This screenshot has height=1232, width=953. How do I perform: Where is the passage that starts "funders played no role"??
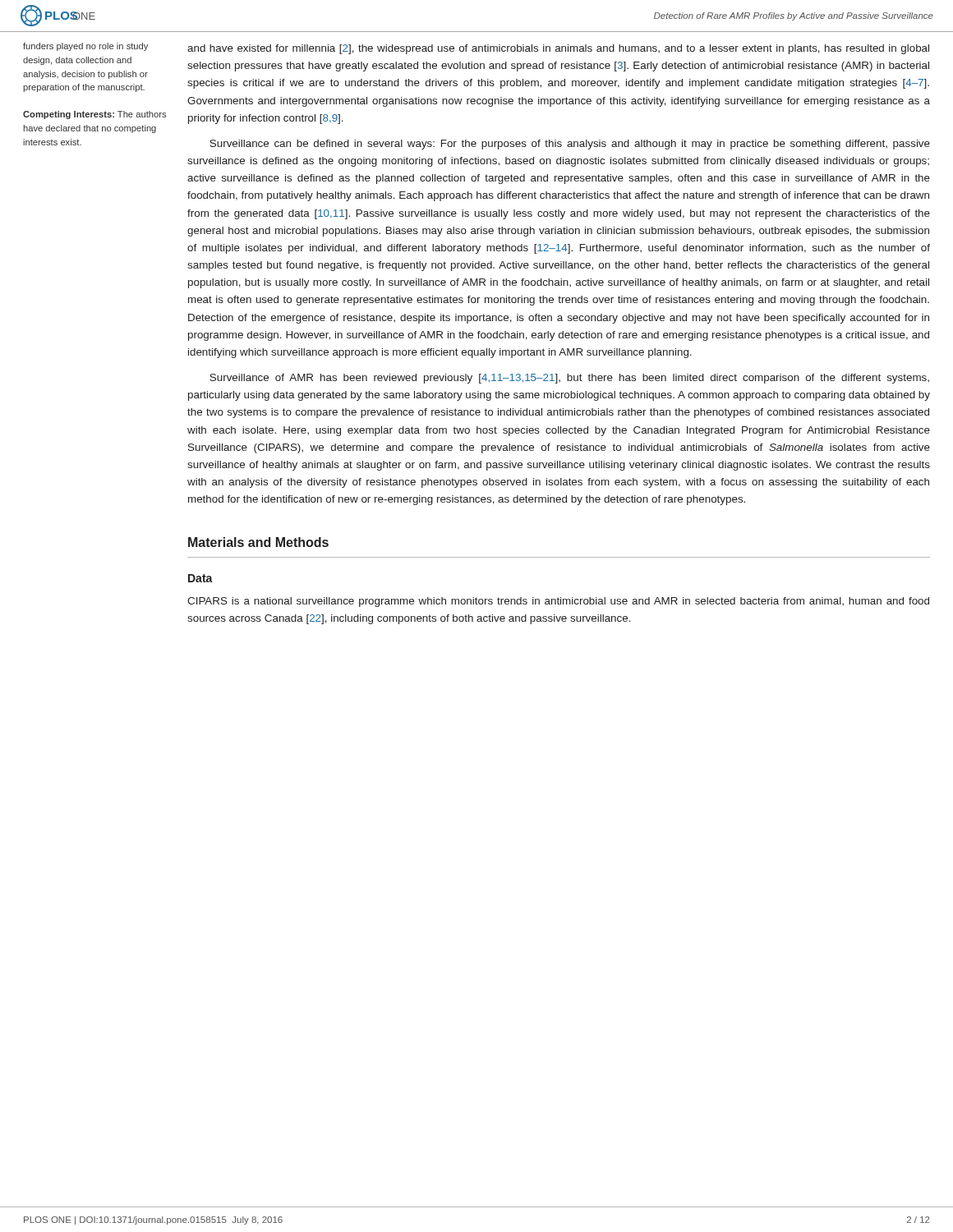[x=86, y=67]
